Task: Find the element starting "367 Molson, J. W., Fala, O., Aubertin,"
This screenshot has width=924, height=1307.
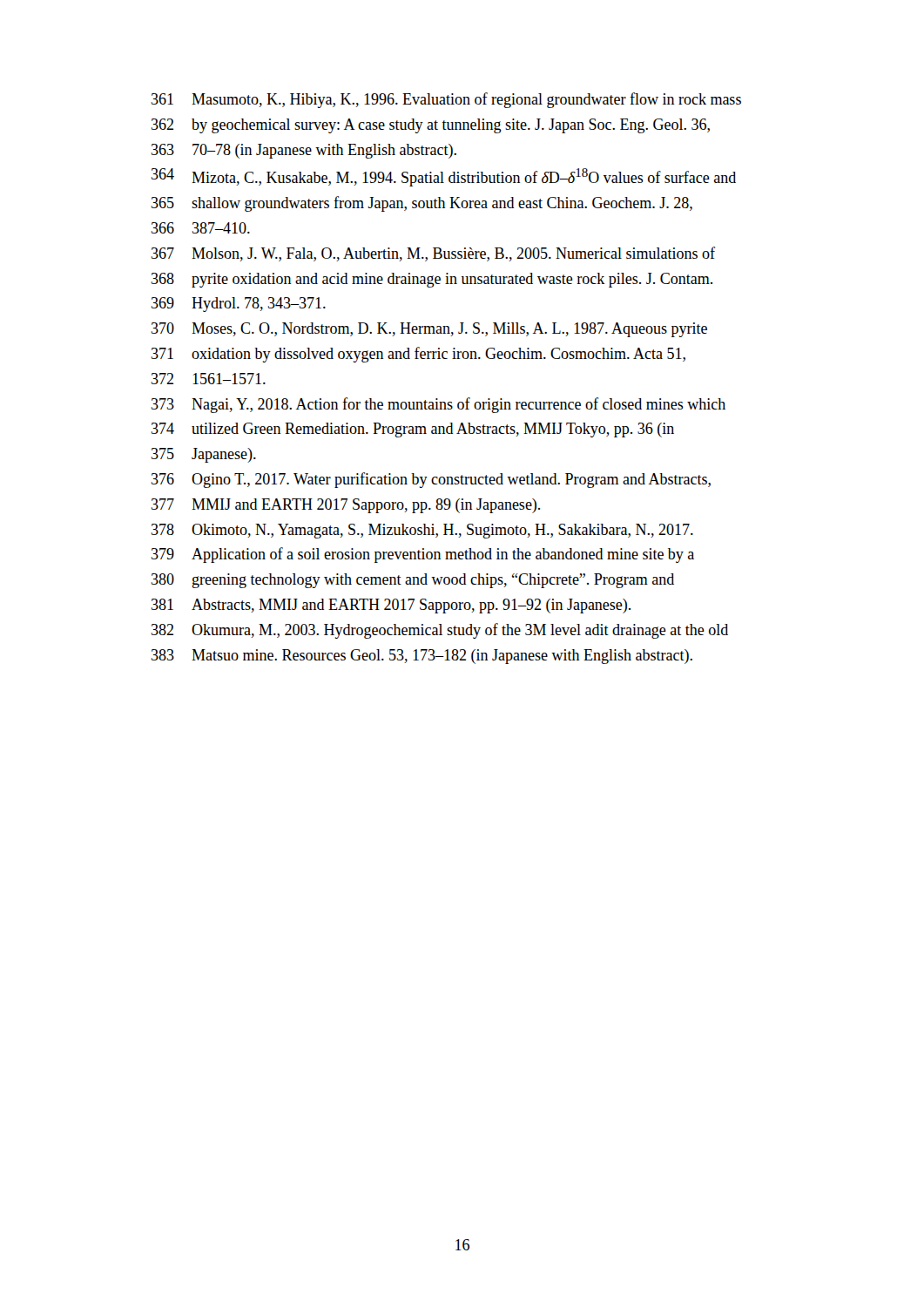Action: pos(462,254)
